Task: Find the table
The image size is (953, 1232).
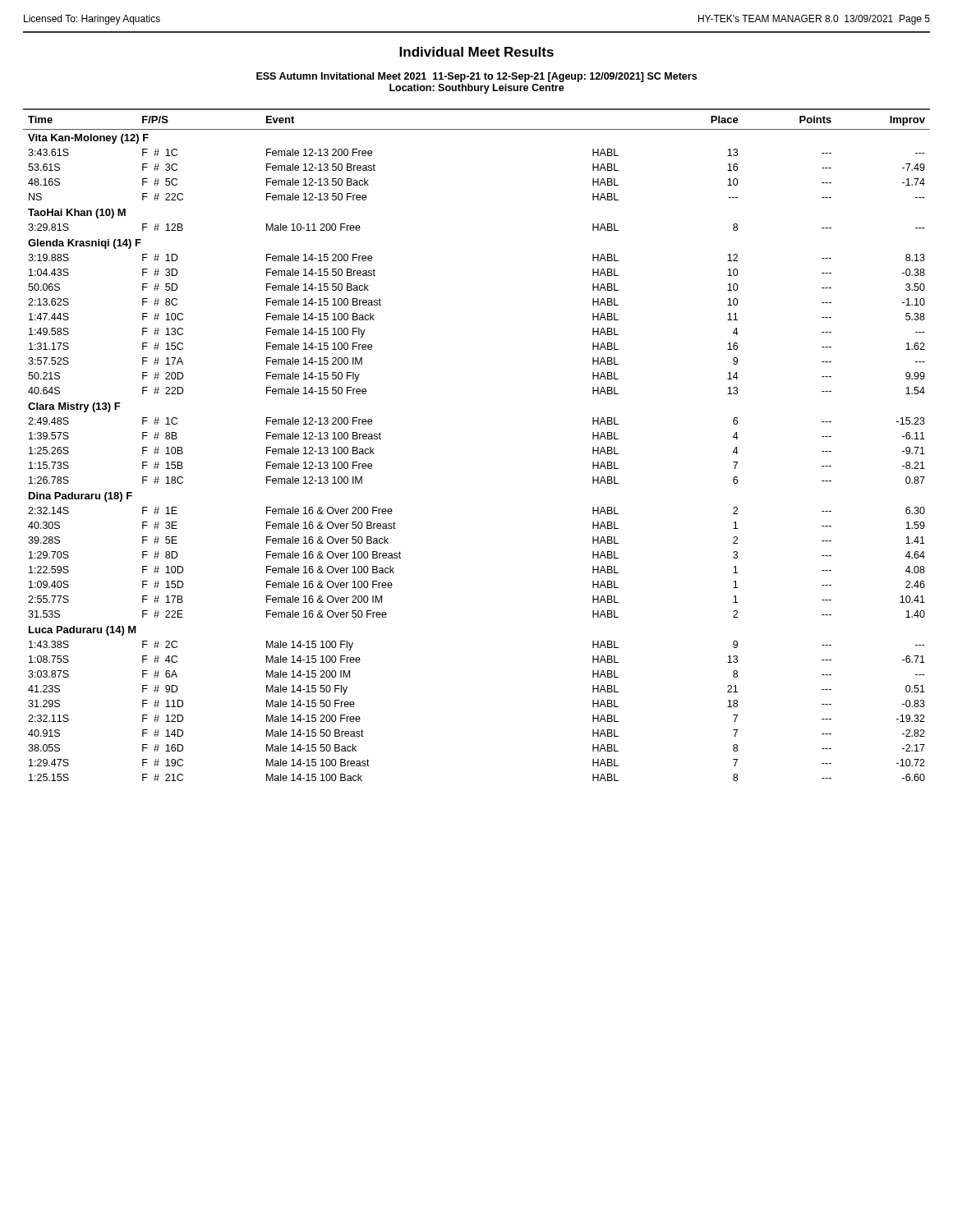Action: (476, 447)
